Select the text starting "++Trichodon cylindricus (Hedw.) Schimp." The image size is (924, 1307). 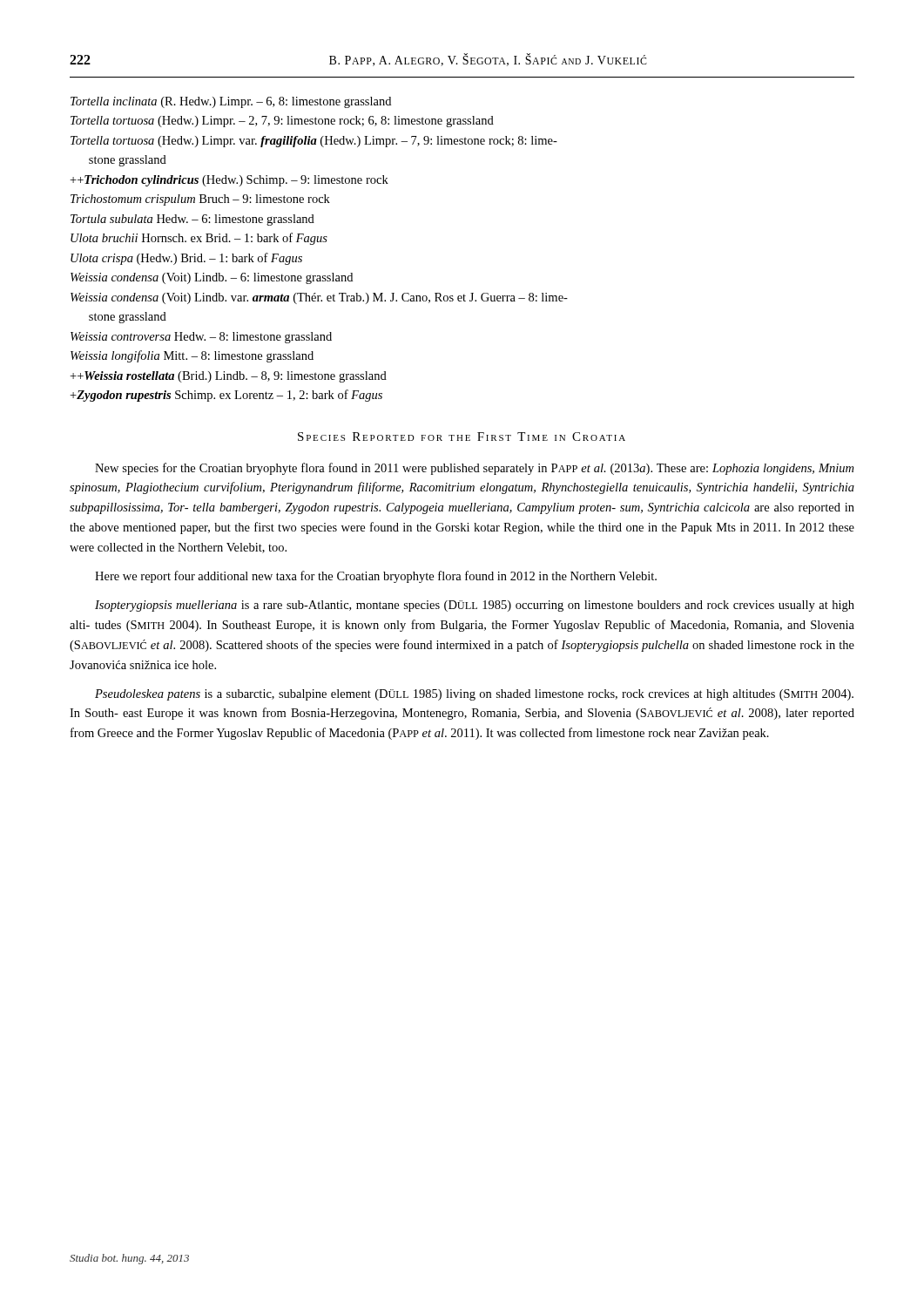[229, 179]
